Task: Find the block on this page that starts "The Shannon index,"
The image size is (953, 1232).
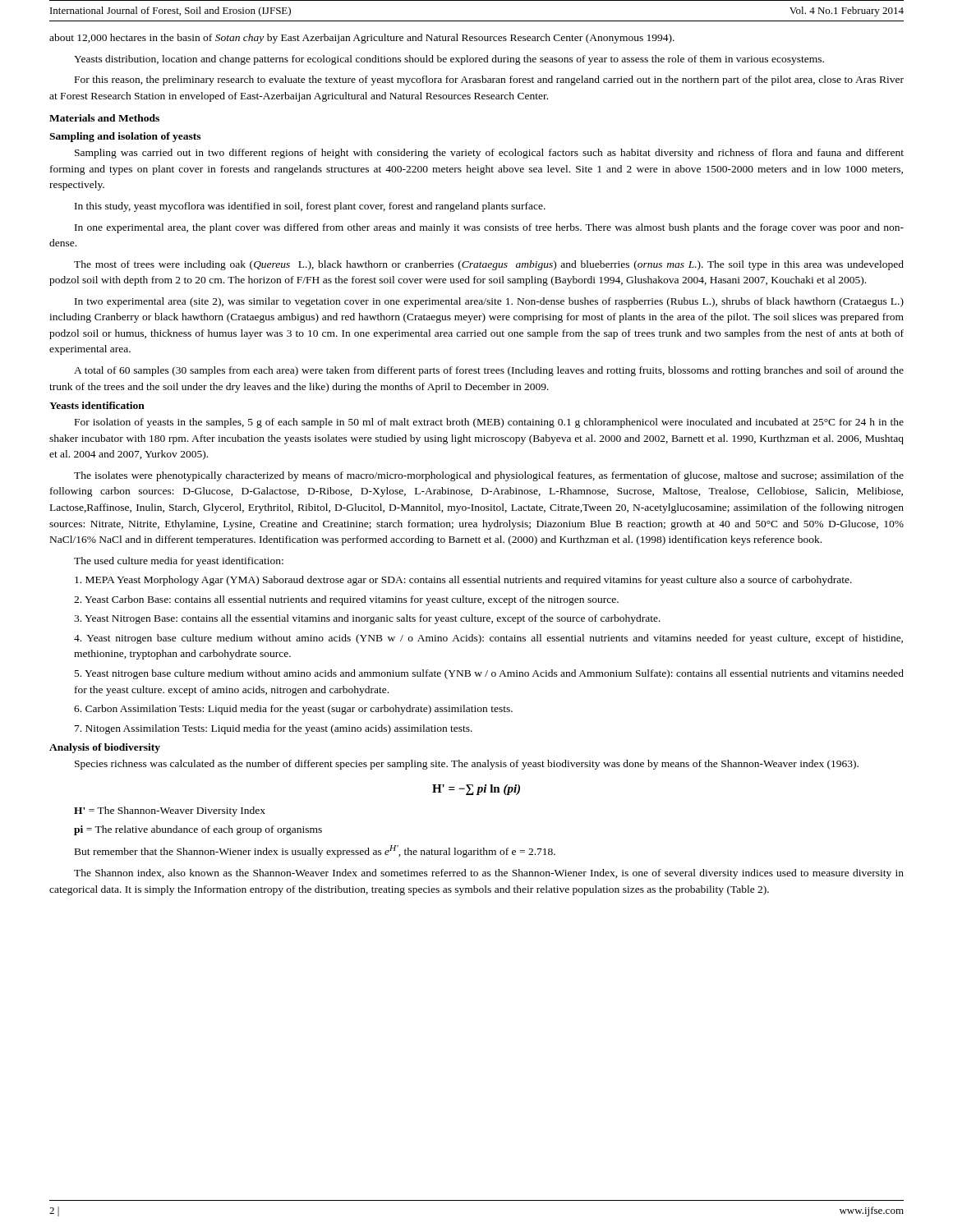Action: click(476, 881)
